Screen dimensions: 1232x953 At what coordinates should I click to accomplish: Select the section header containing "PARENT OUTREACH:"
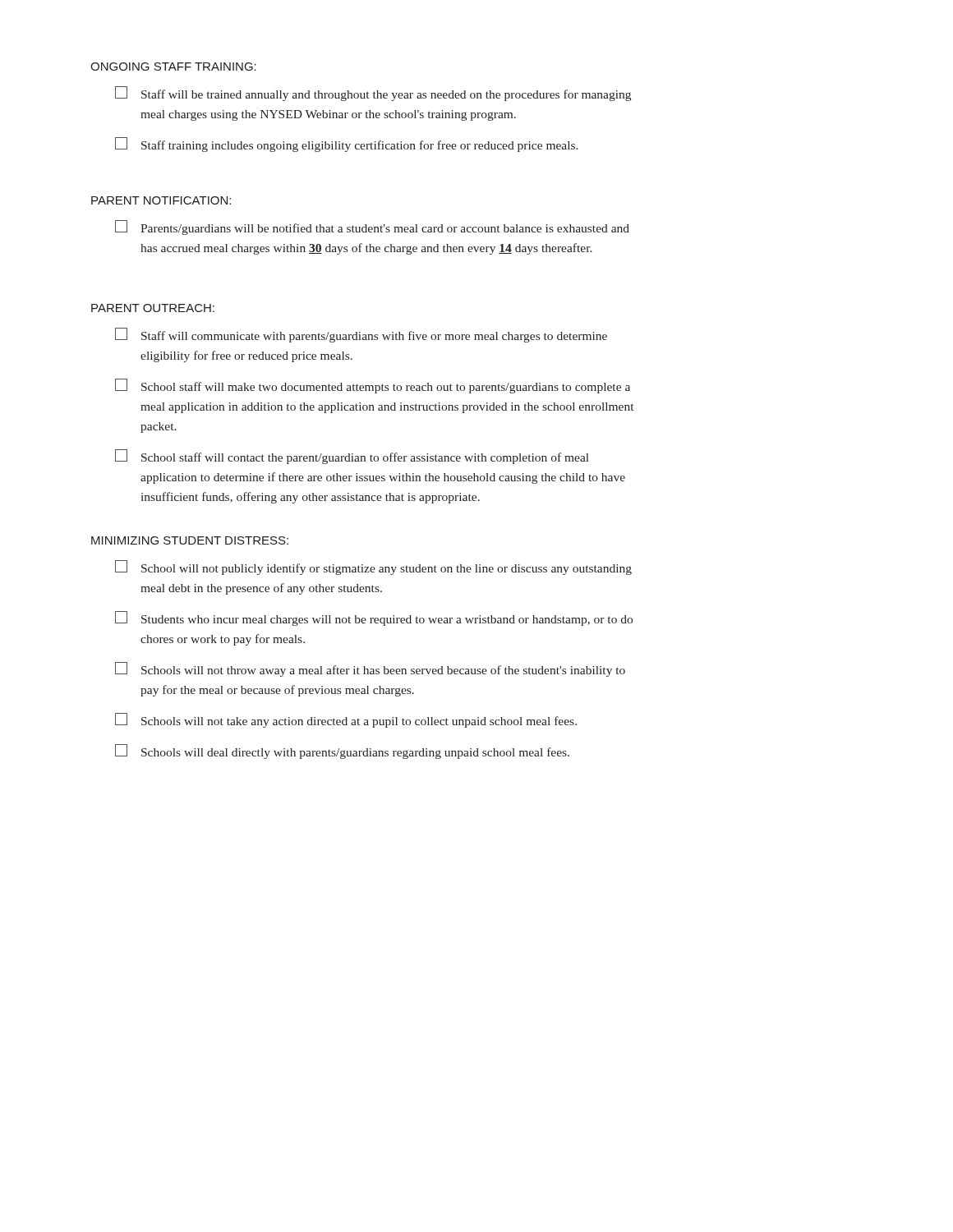(153, 308)
